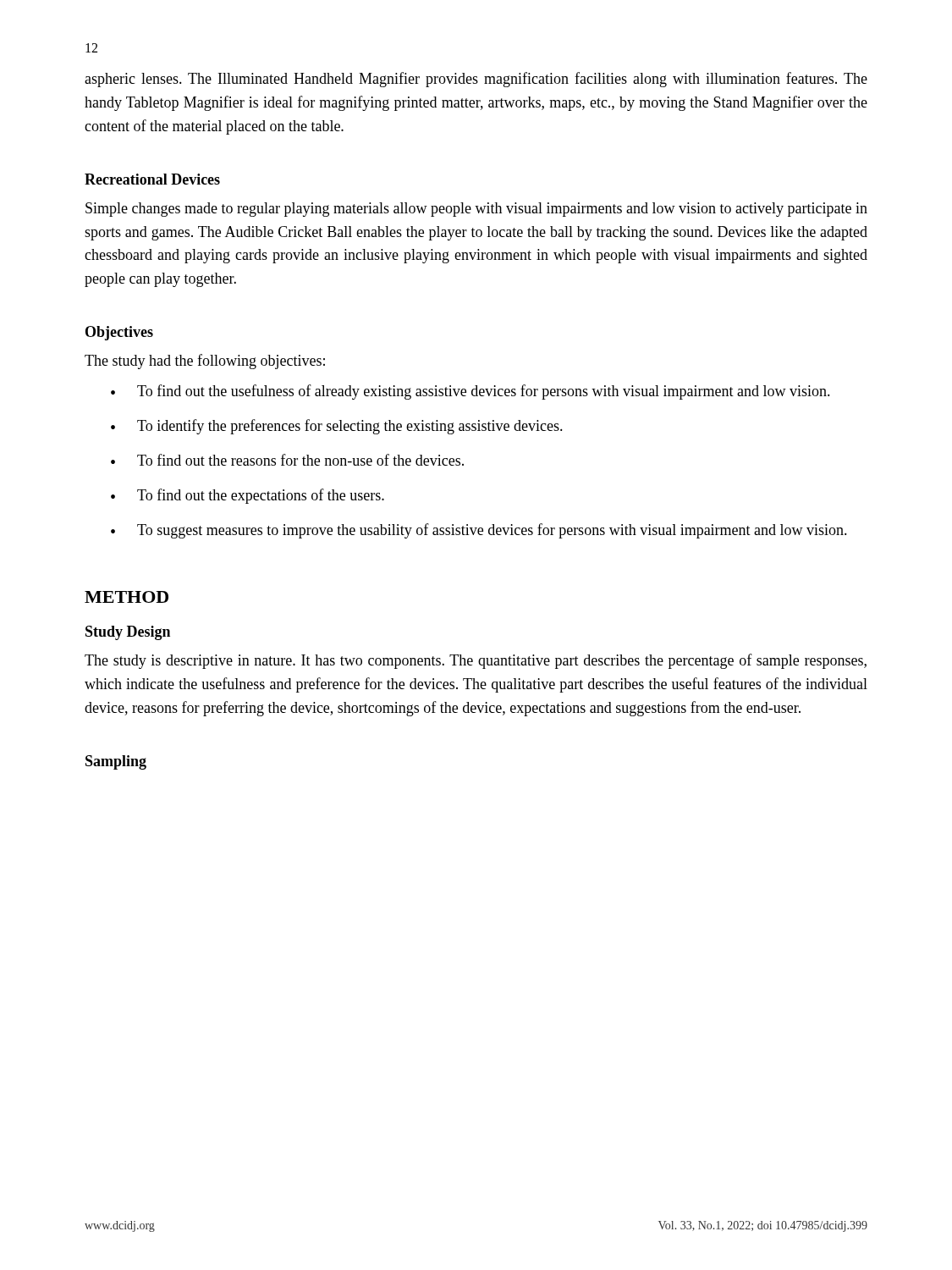Click on the text starting "• To find out the usefulness of"
Image resolution: width=952 pixels, height=1270 pixels.
point(489,393)
